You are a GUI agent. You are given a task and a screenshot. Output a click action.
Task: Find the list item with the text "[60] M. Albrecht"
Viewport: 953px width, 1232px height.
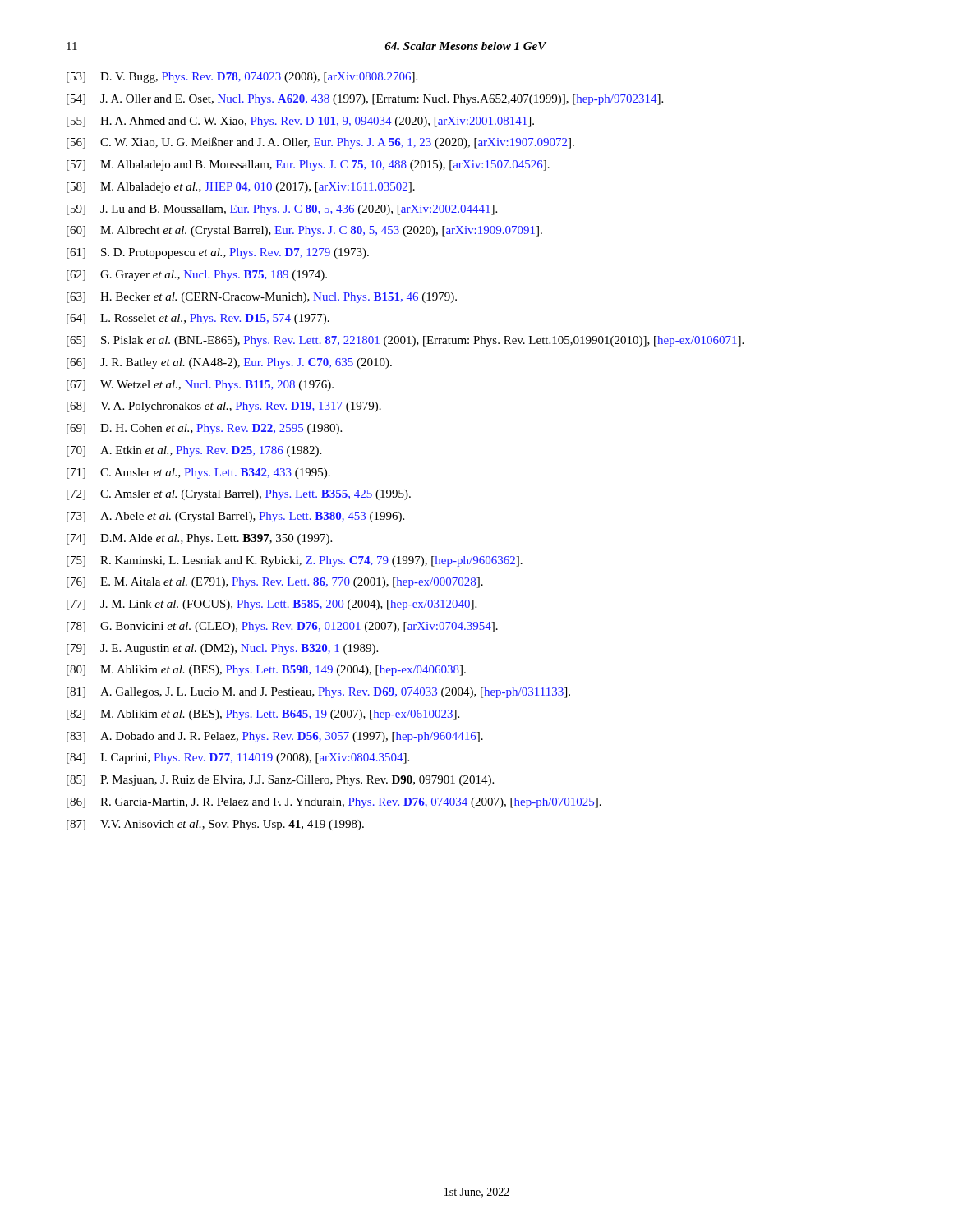point(476,231)
